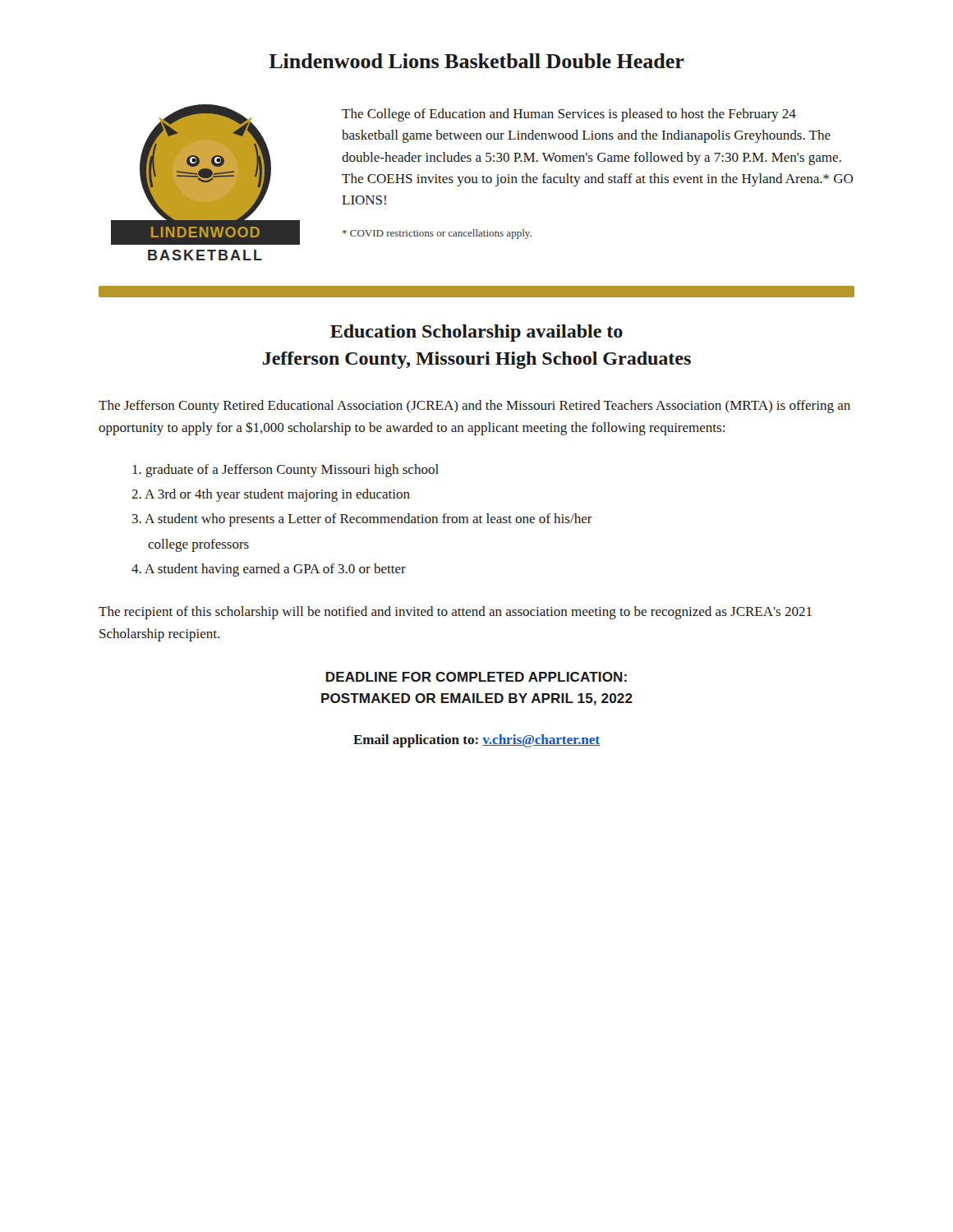
Task: Click on the section header that says "Jefferson County, Missouri High School Graduates"
Action: pos(476,358)
